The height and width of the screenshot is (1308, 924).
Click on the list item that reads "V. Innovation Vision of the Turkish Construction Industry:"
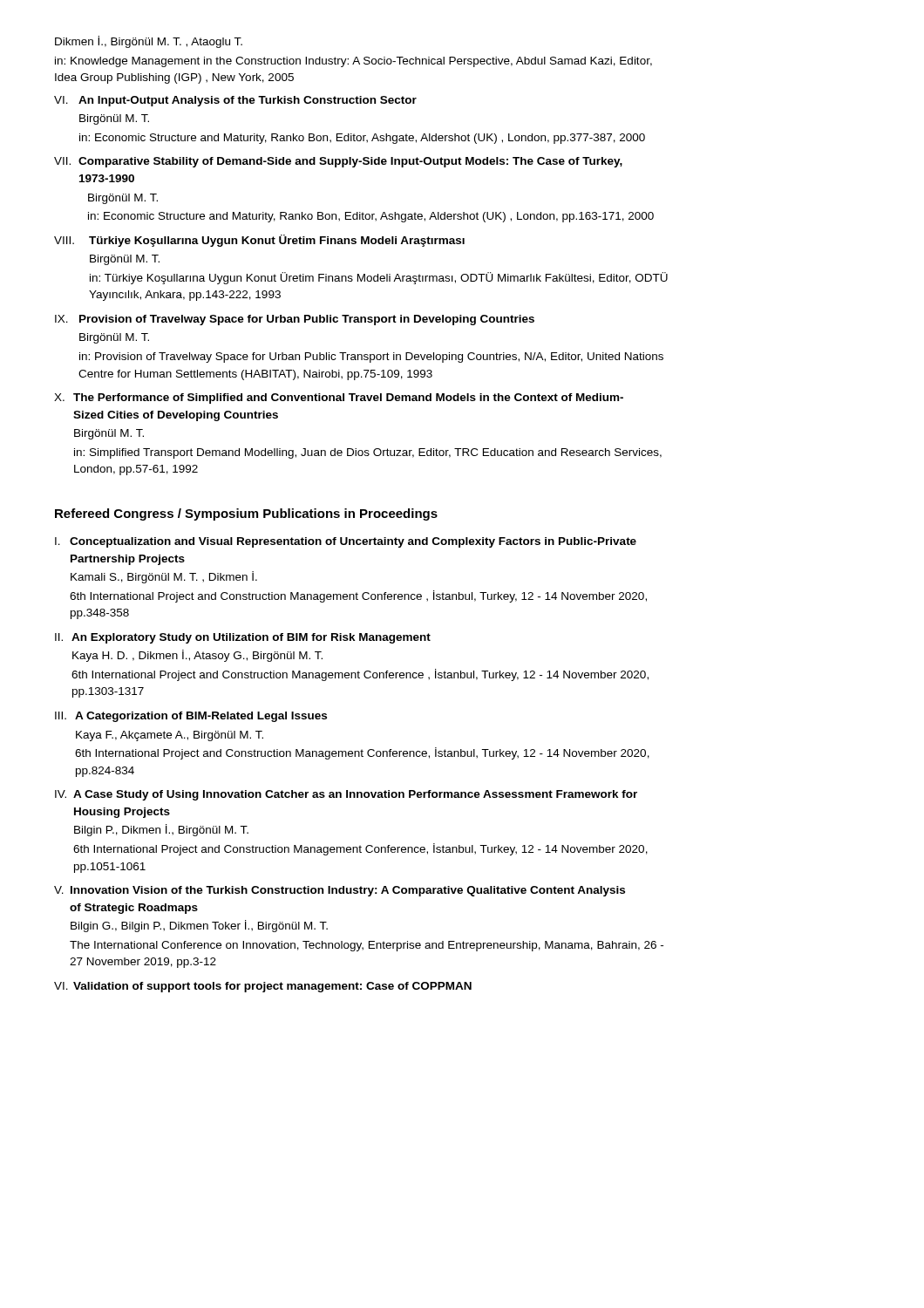click(340, 899)
